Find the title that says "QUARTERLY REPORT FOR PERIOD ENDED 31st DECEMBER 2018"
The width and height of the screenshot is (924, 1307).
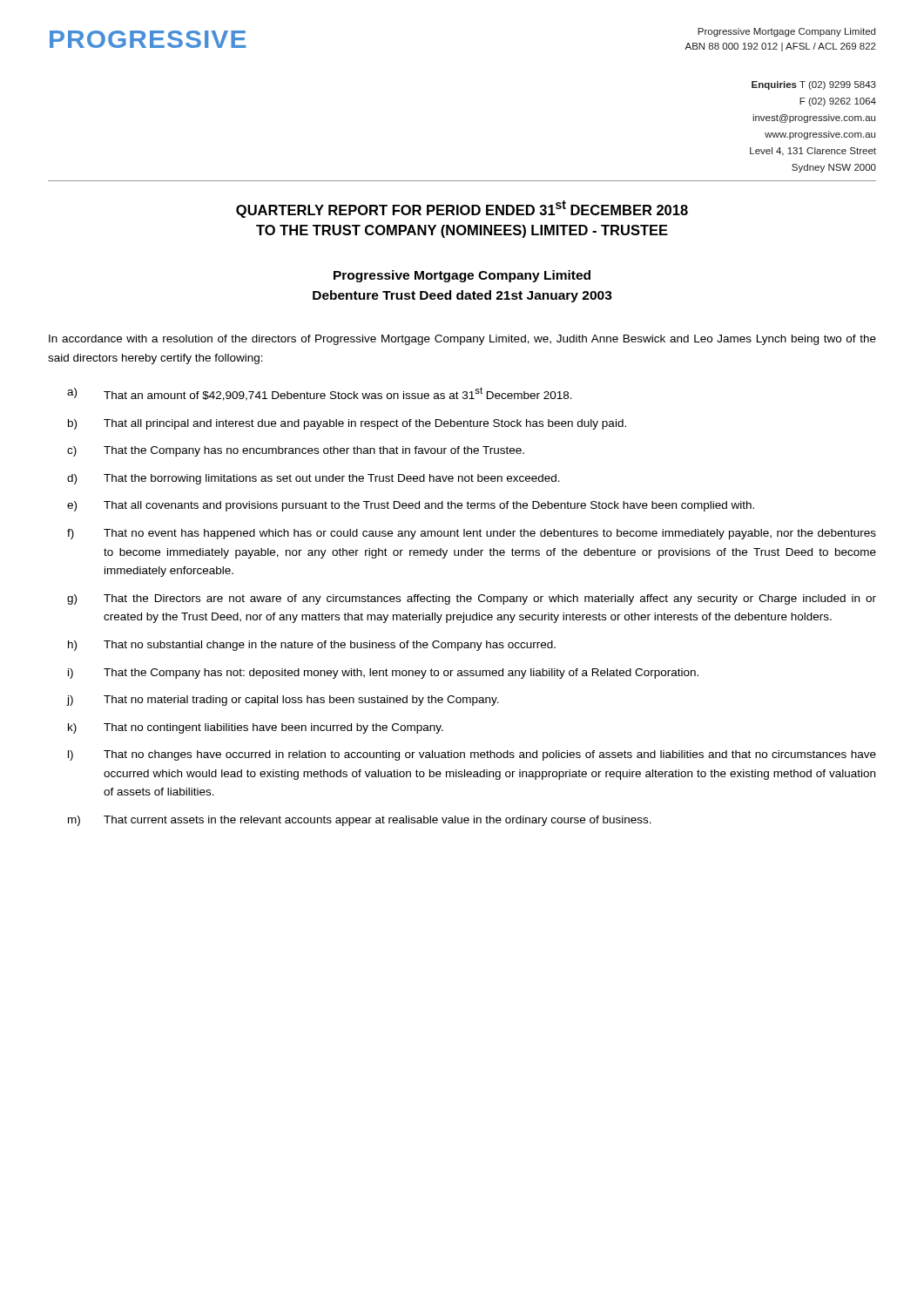462,218
